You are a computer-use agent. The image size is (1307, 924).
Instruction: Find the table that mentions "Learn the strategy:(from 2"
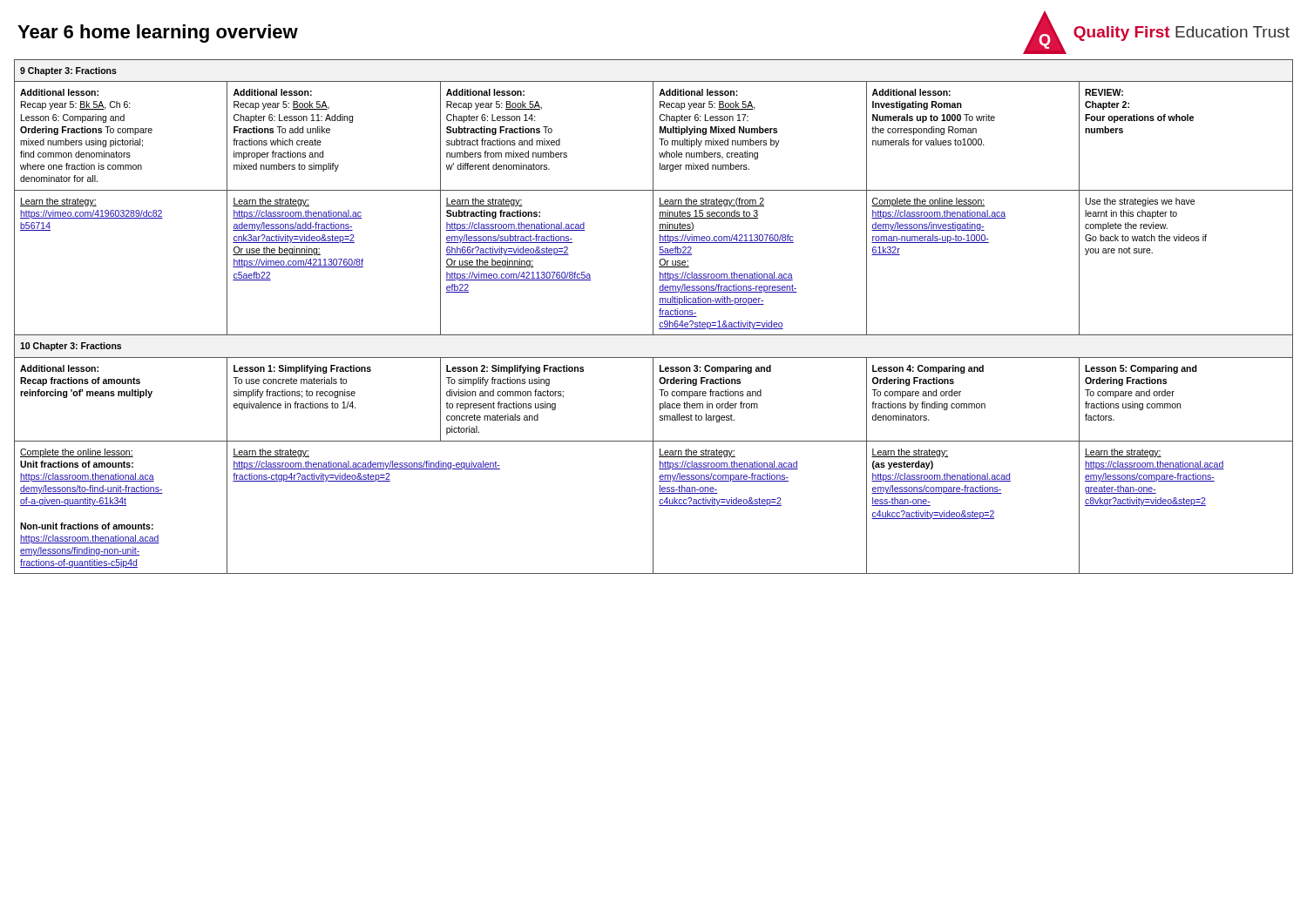pos(654,317)
